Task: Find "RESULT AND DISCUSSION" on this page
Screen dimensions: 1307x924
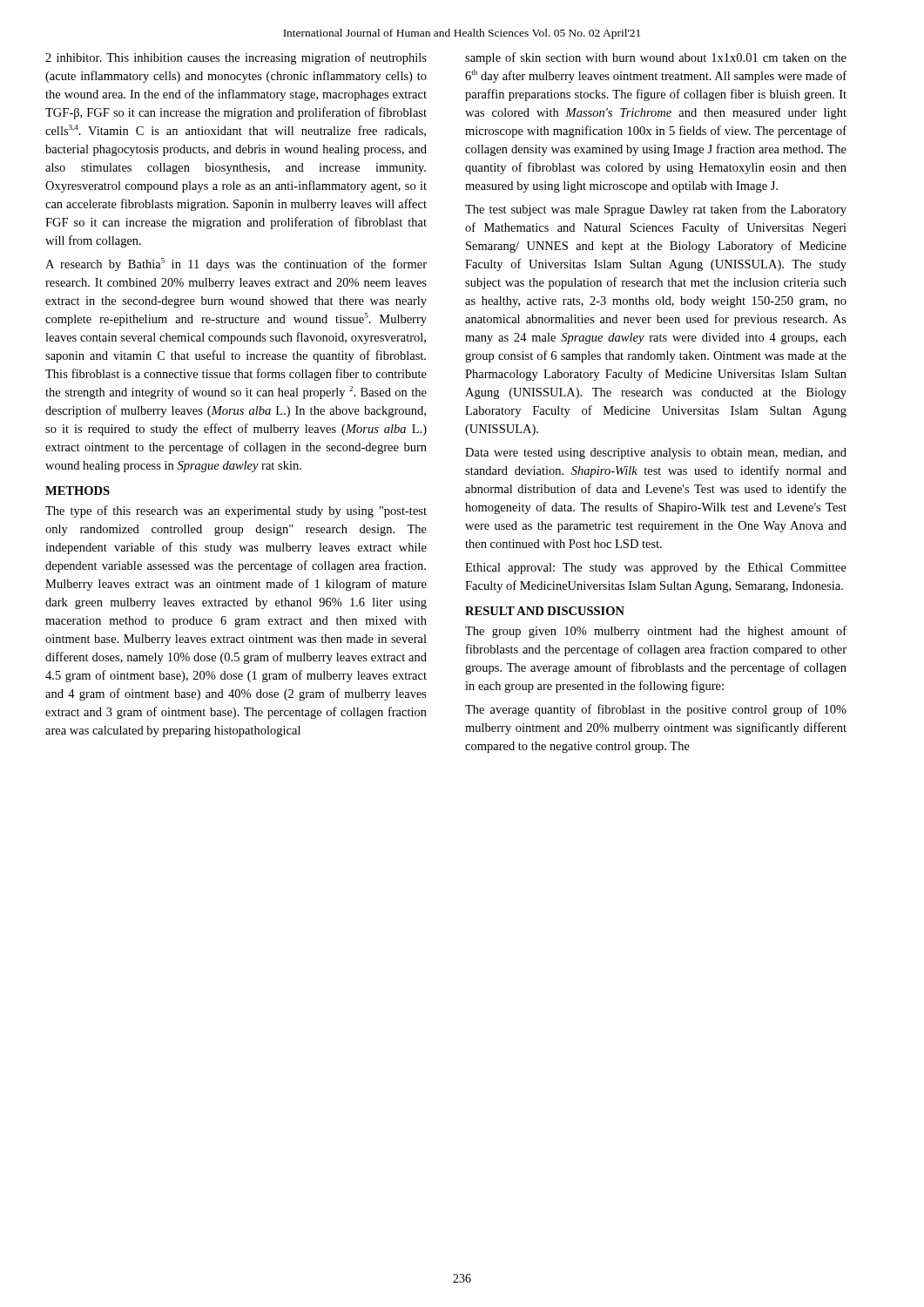Action: 545,611
